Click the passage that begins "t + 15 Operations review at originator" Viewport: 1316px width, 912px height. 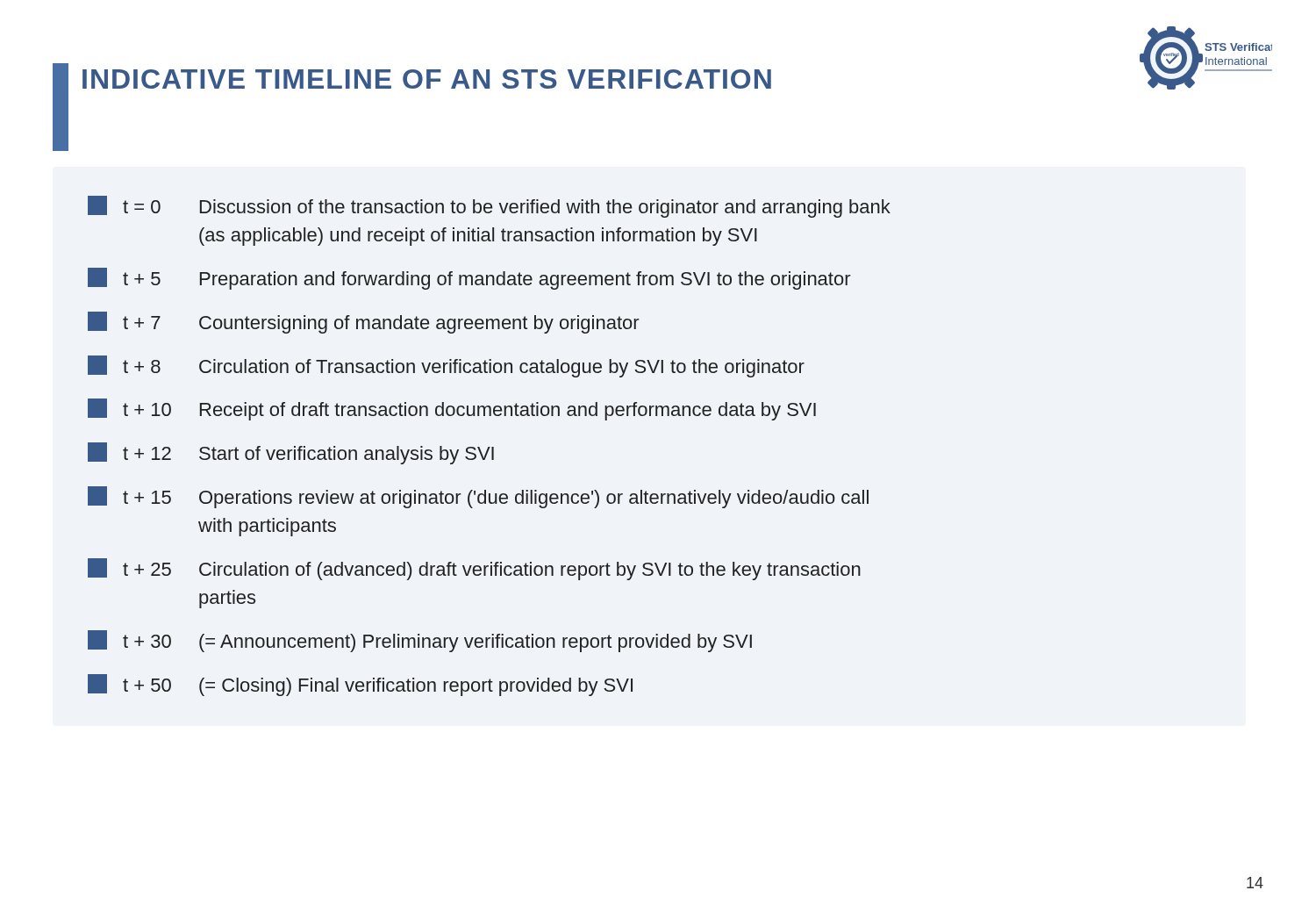point(479,512)
